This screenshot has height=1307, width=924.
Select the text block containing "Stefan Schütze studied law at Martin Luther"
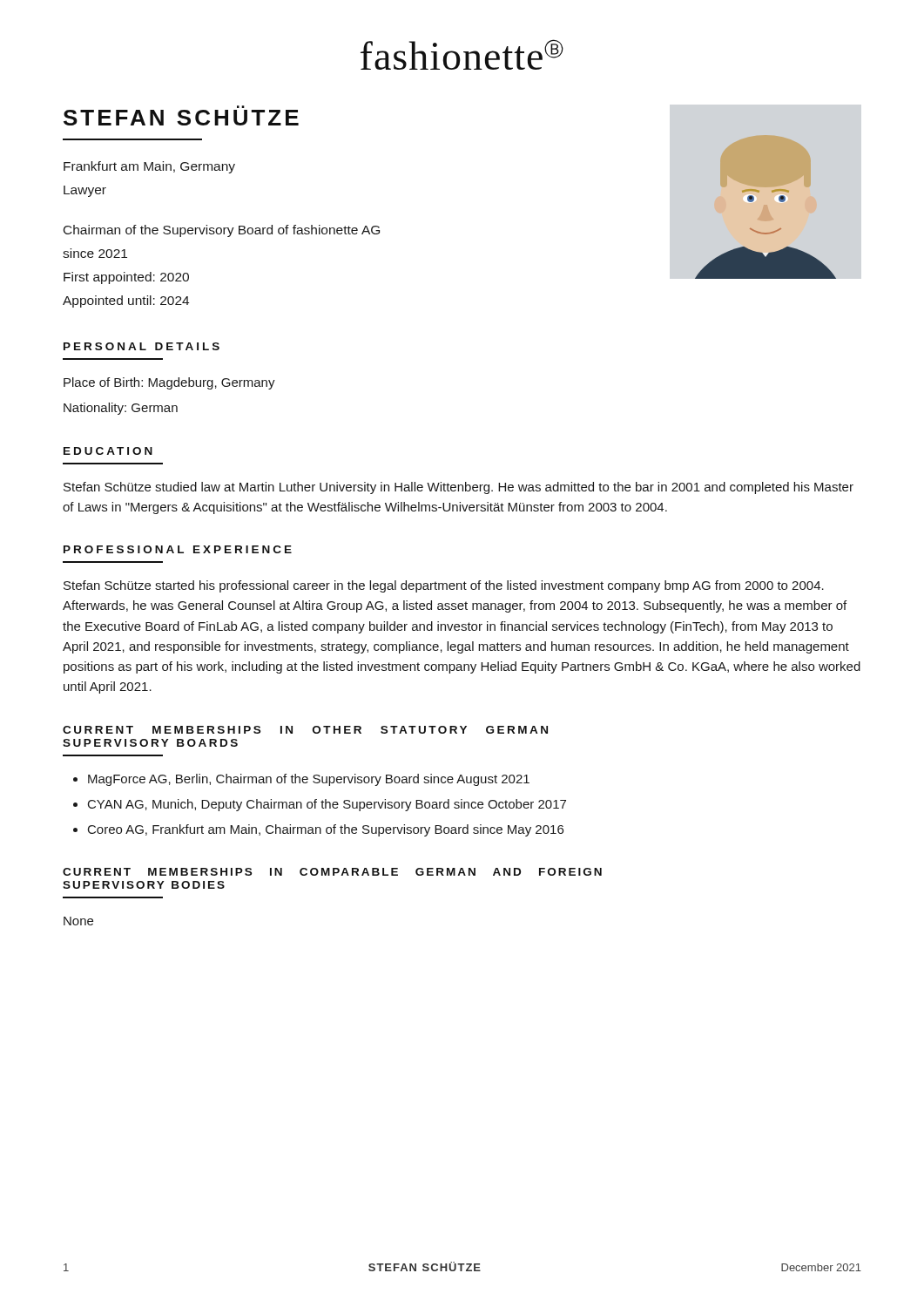462,496
